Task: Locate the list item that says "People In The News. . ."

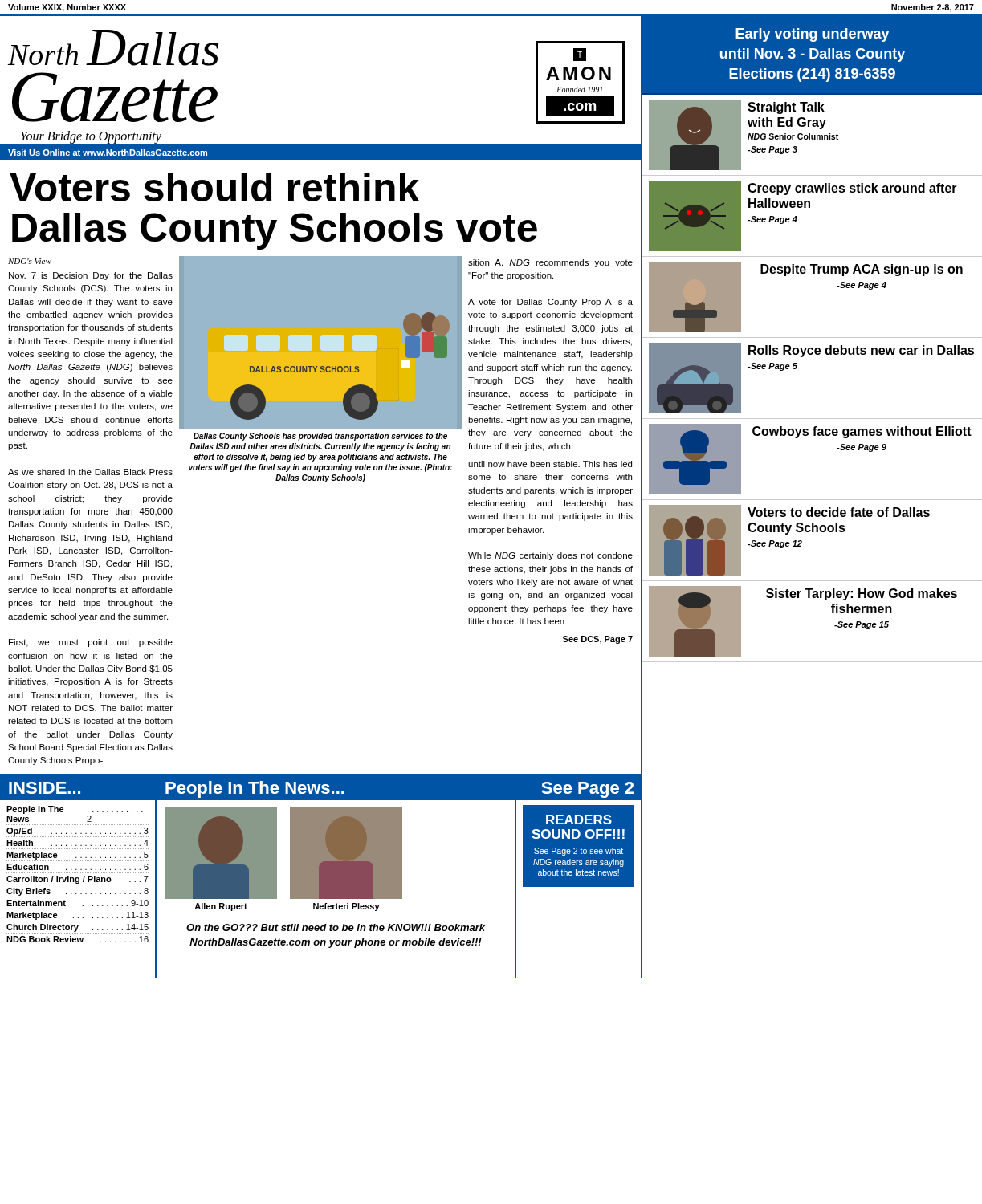Action: pos(77,814)
